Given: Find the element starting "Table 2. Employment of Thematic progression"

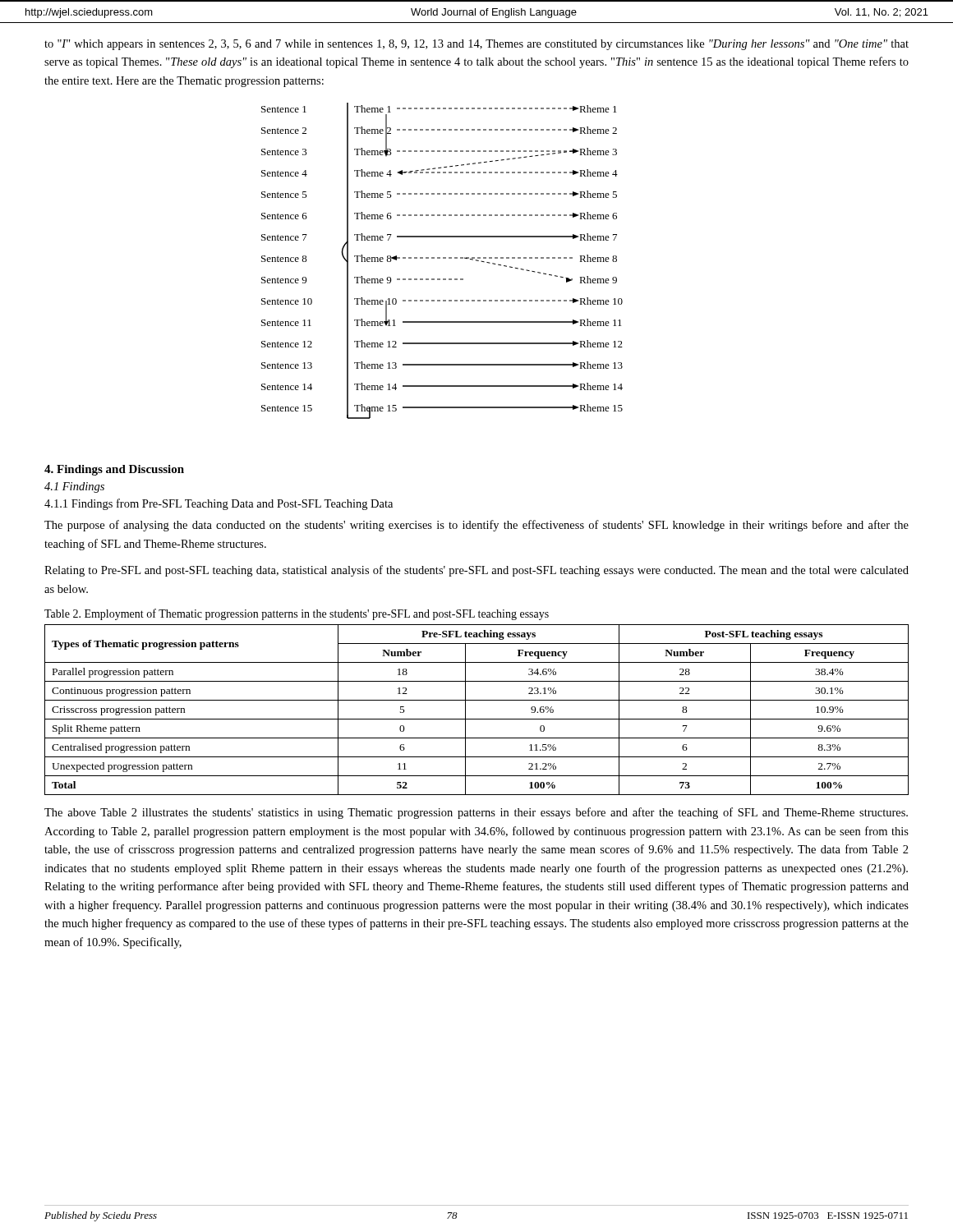Looking at the screenshot, I should coord(297,614).
